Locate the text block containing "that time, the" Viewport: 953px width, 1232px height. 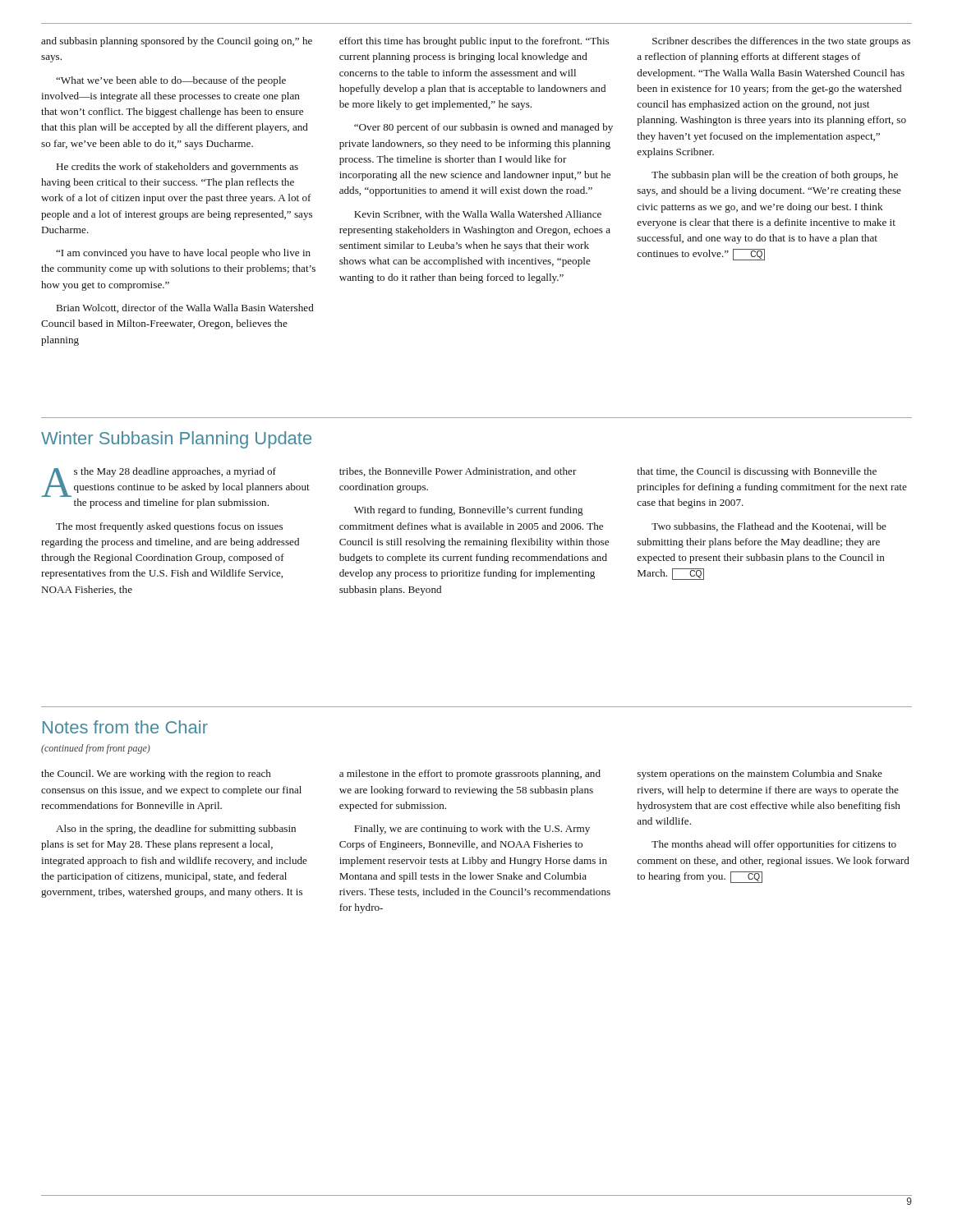774,522
